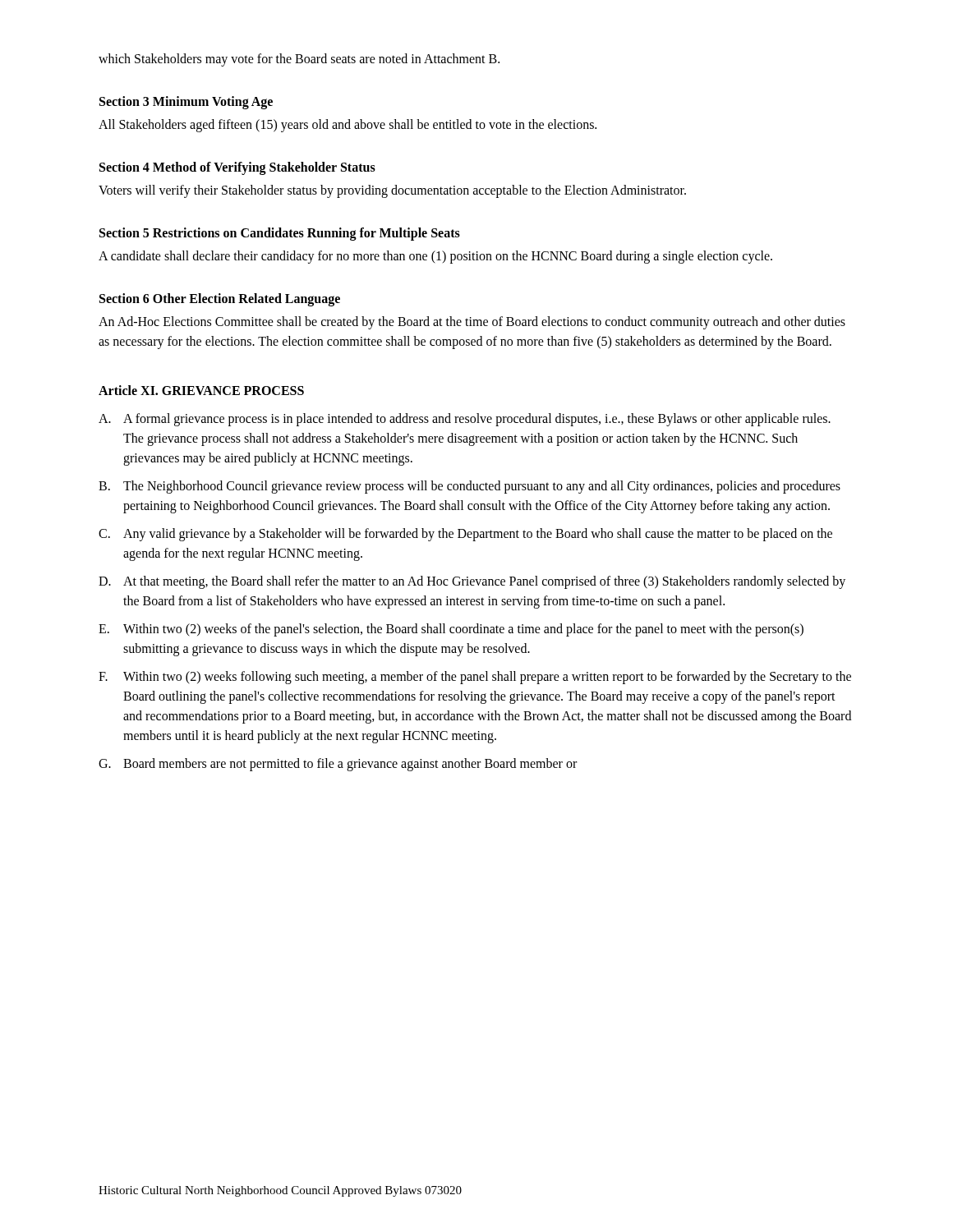This screenshot has height=1232, width=953.
Task: Locate the text "Article XI. GRIEVANCE PROCESS"
Action: point(201,391)
